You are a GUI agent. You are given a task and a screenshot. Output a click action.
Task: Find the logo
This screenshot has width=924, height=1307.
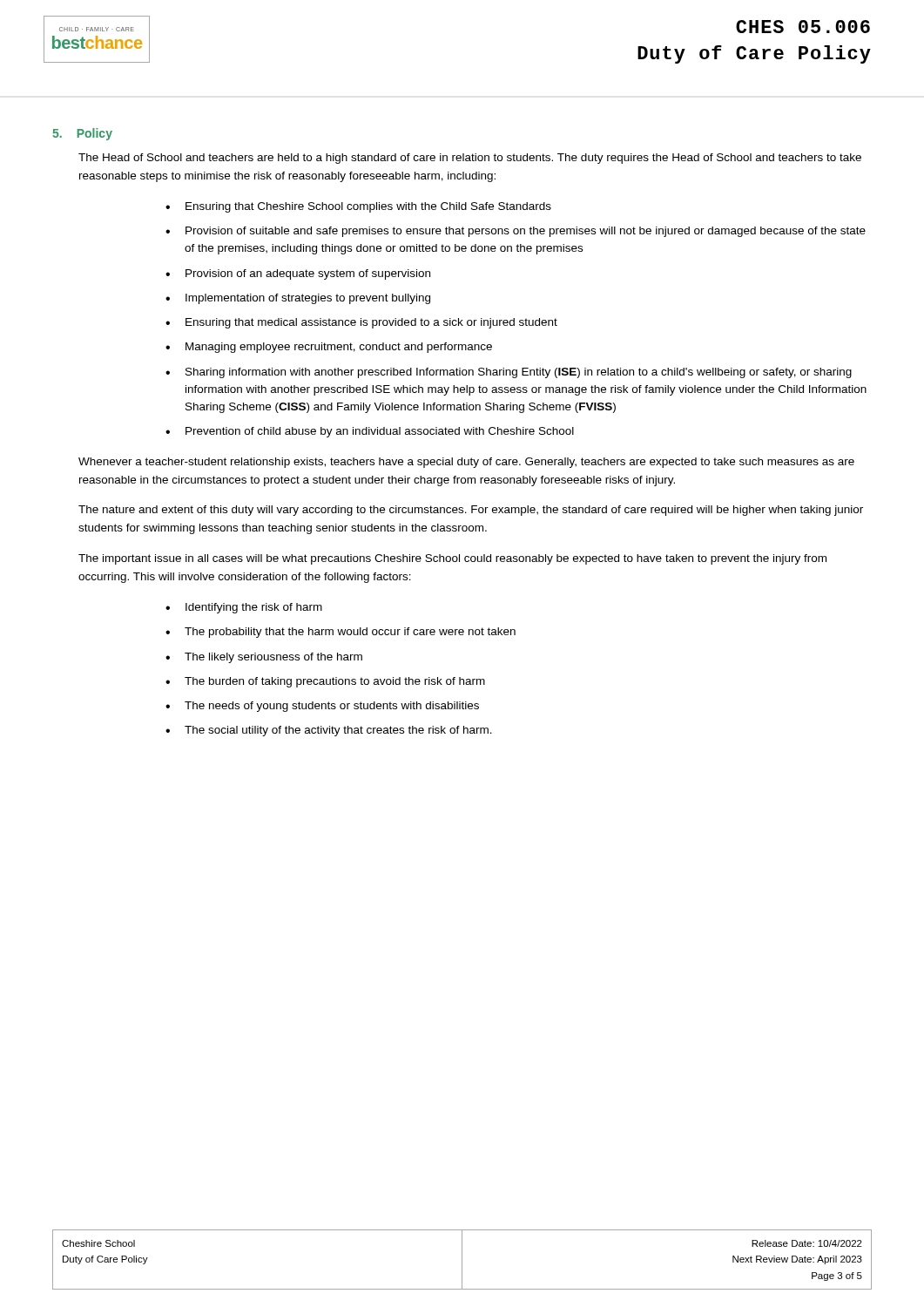coord(97,39)
